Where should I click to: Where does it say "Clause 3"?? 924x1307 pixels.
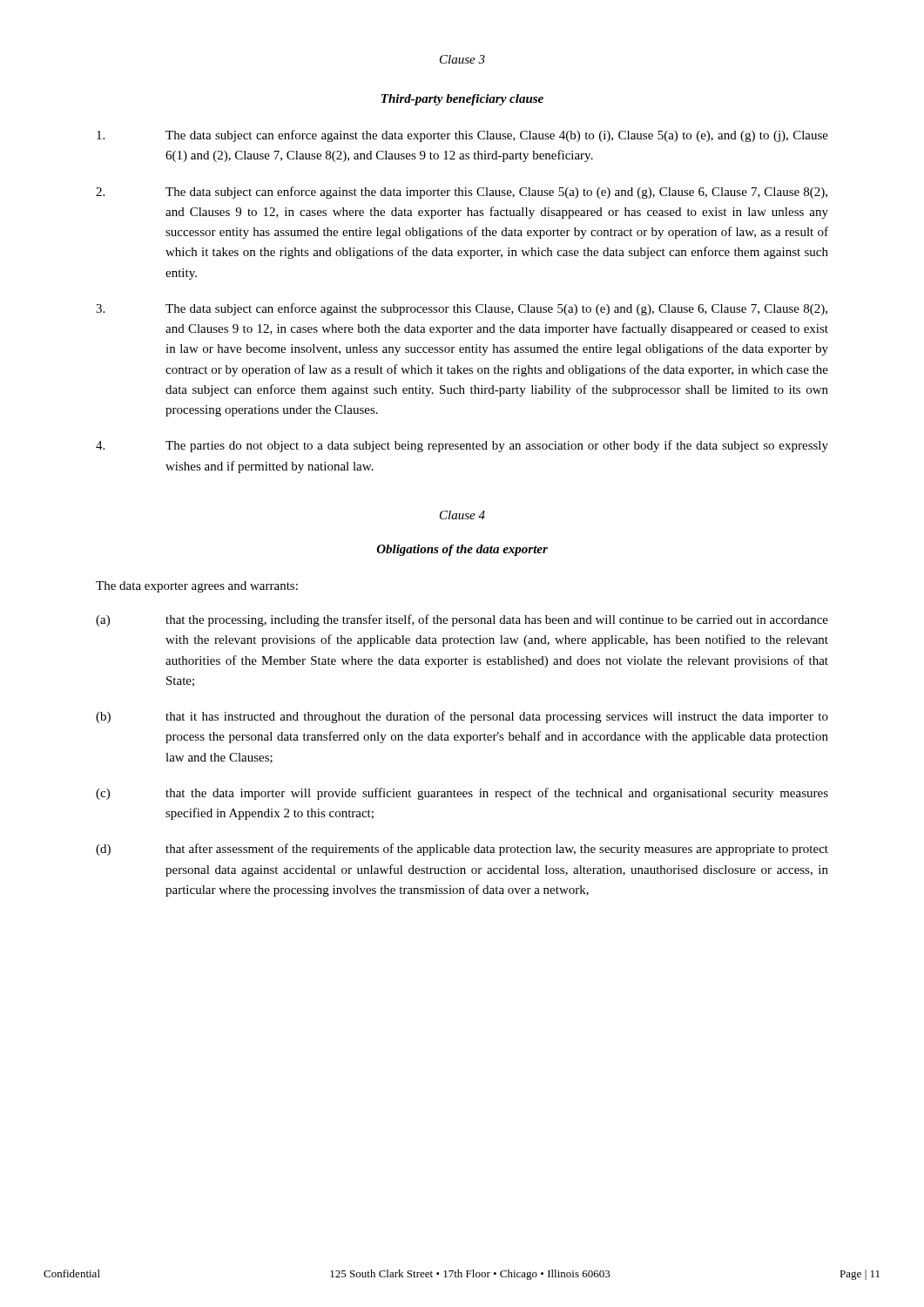point(462,59)
